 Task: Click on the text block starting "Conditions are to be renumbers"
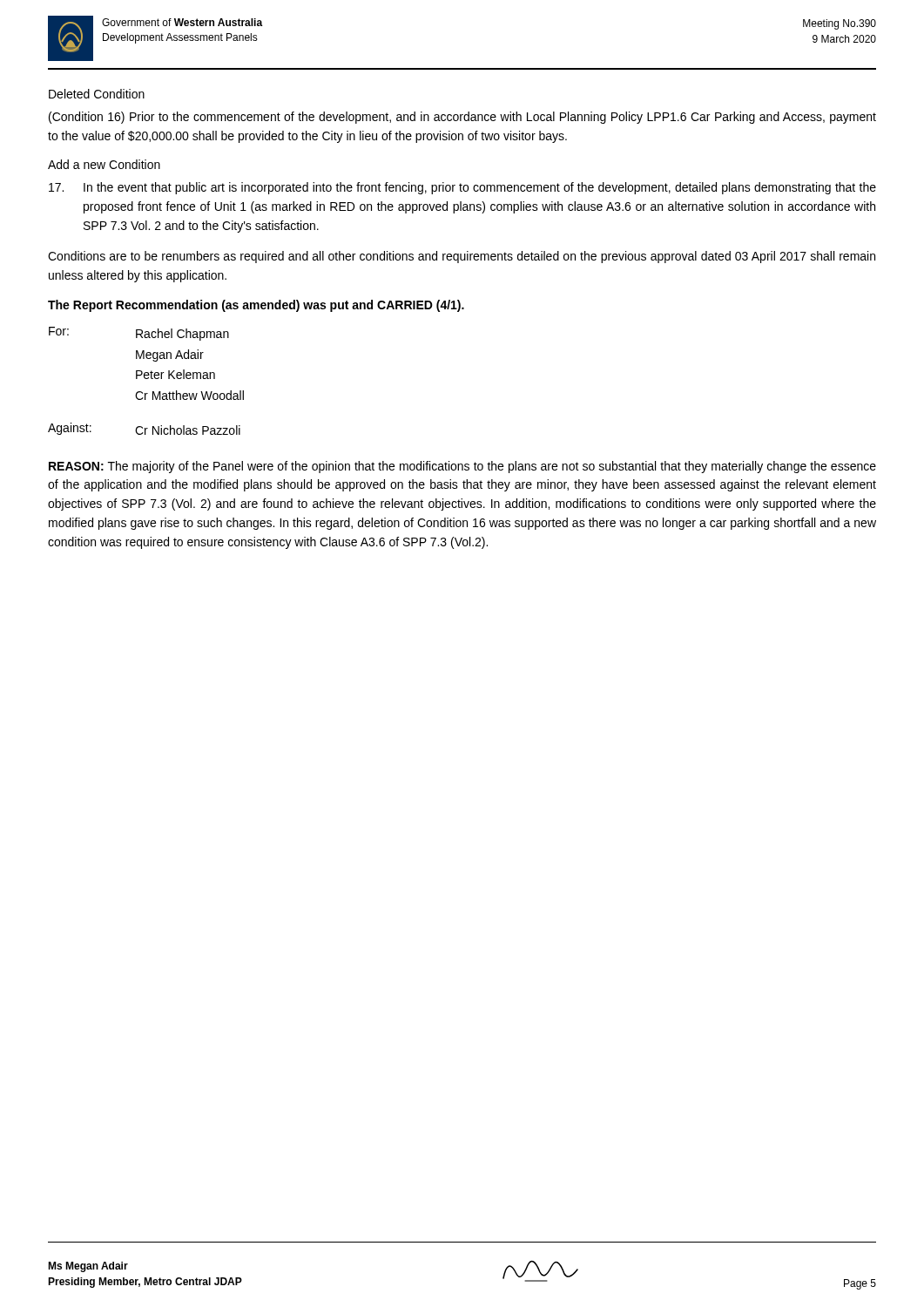pos(462,266)
